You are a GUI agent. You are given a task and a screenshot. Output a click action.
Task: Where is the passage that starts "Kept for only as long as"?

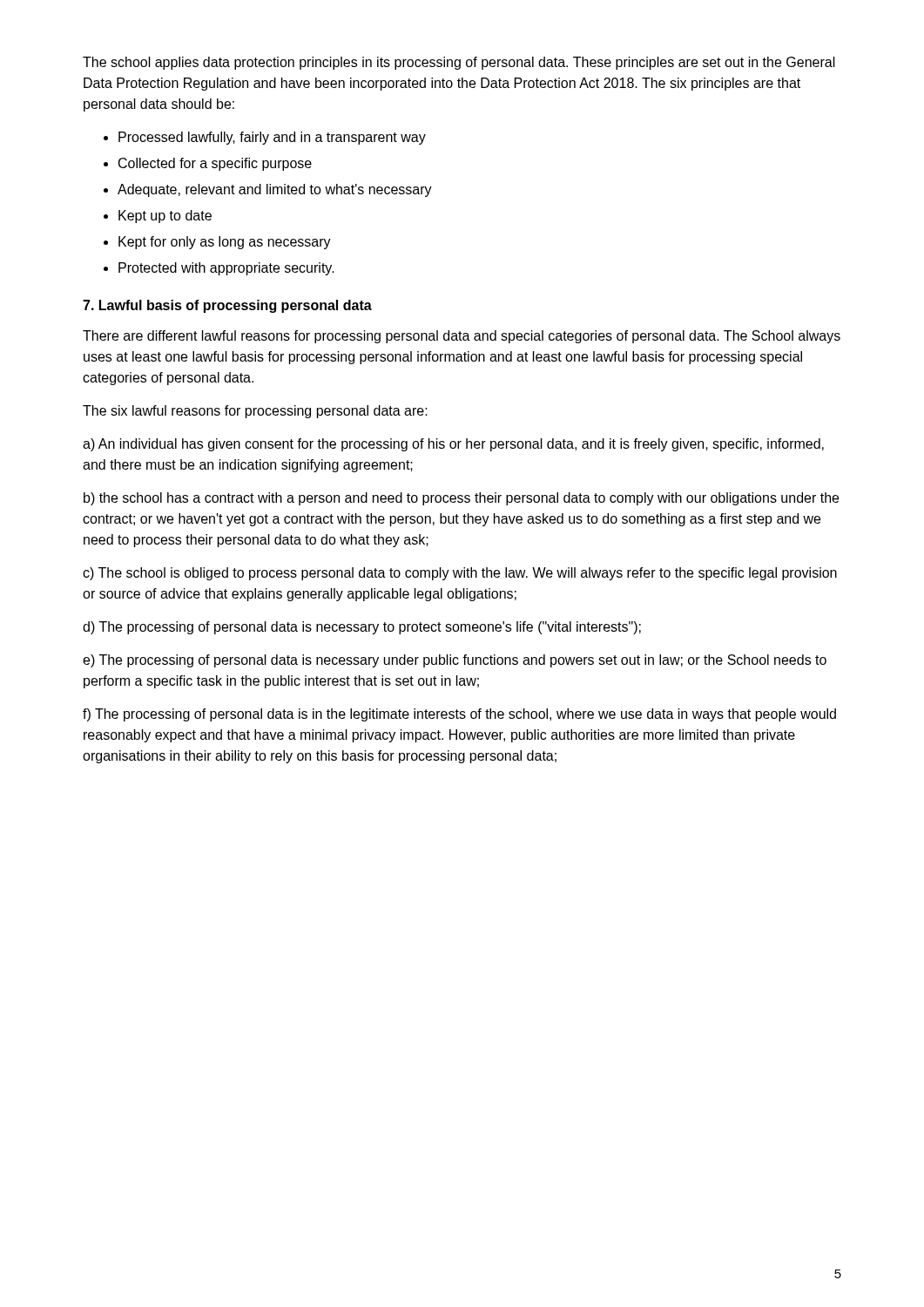pos(225,243)
